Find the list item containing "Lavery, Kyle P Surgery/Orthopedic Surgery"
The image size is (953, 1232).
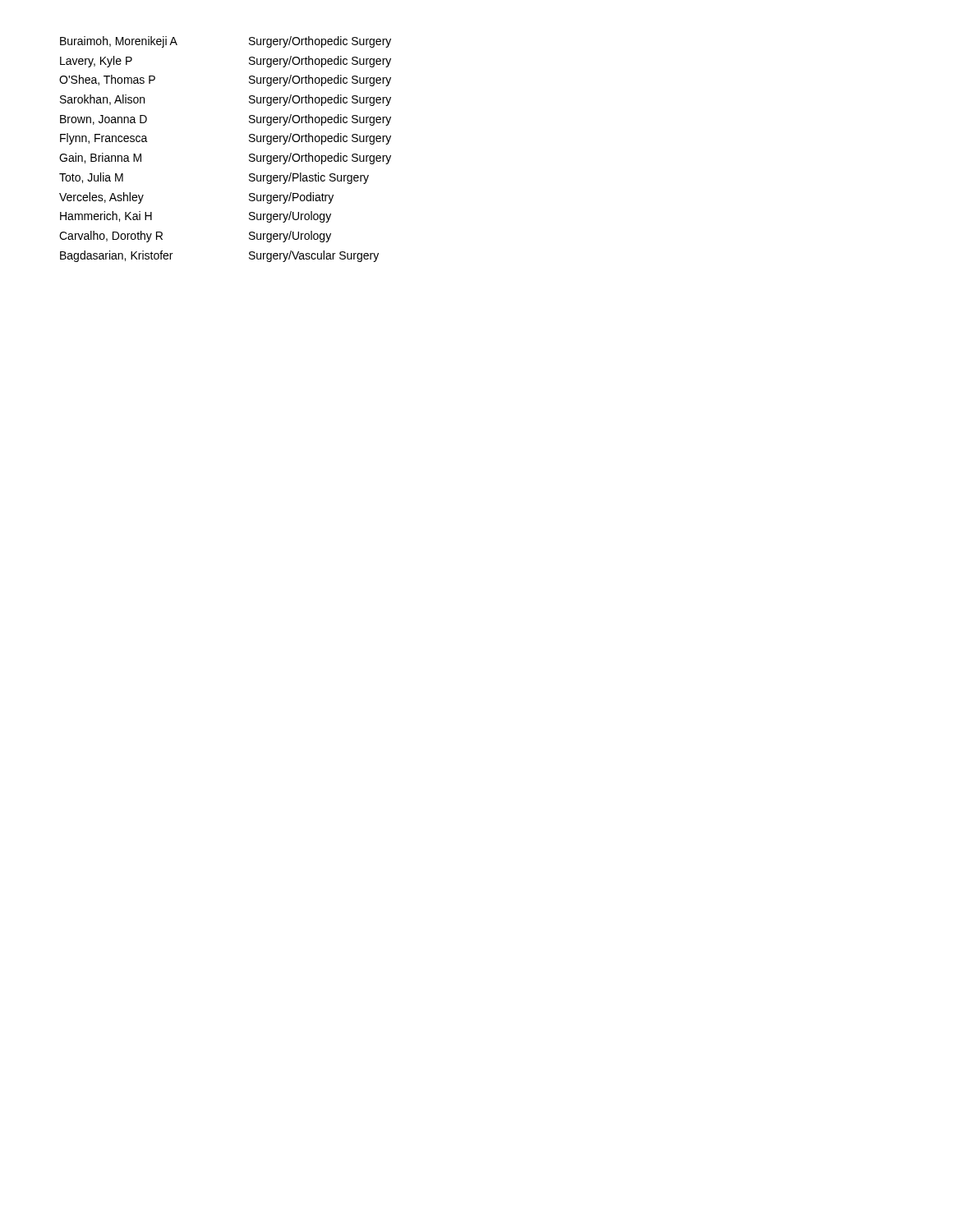(318, 61)
